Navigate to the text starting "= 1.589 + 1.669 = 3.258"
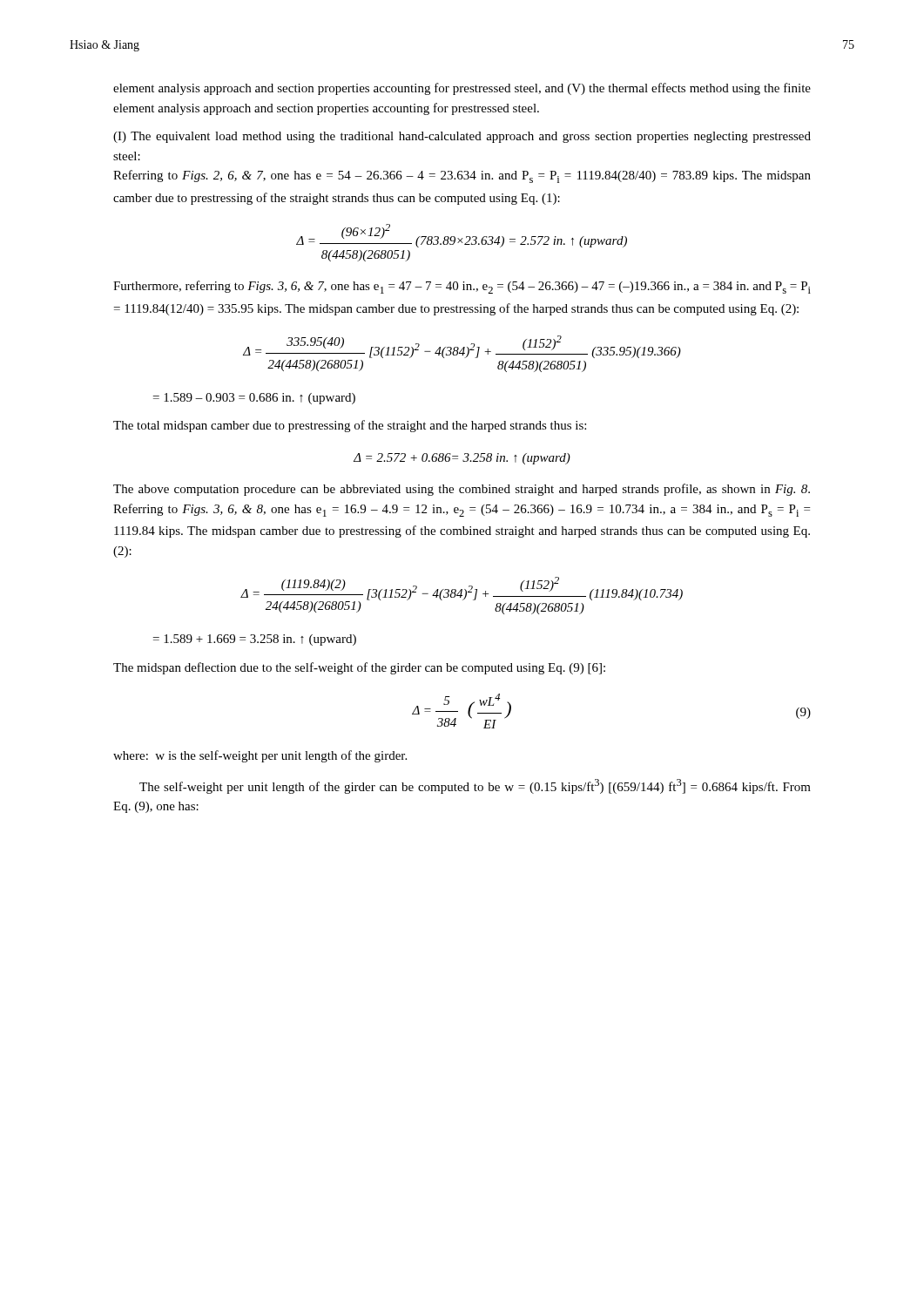 pyautogui.click(x=255, y=640)
